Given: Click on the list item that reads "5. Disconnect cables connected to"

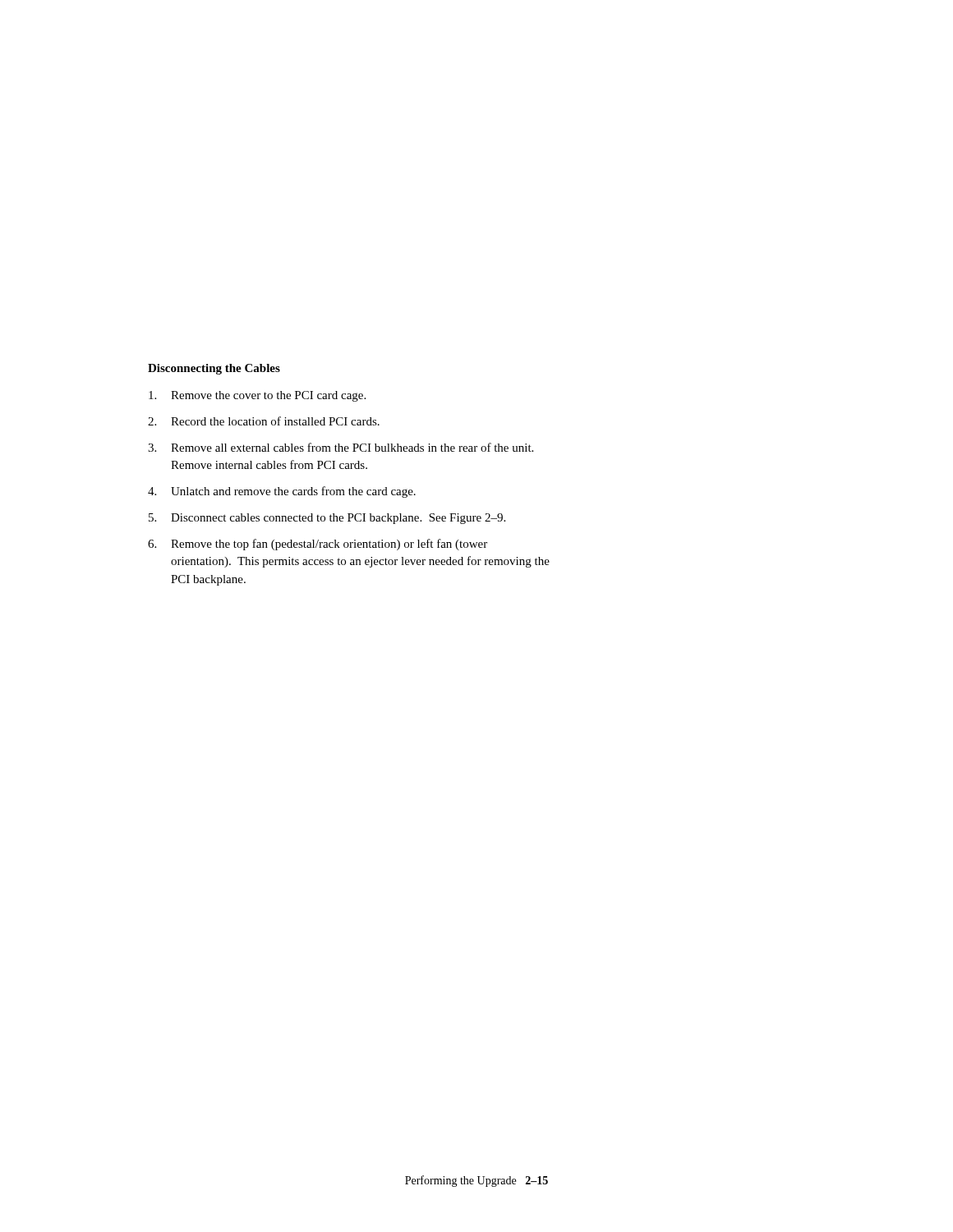Looking at the screenshot, I should tap(444, 518).
